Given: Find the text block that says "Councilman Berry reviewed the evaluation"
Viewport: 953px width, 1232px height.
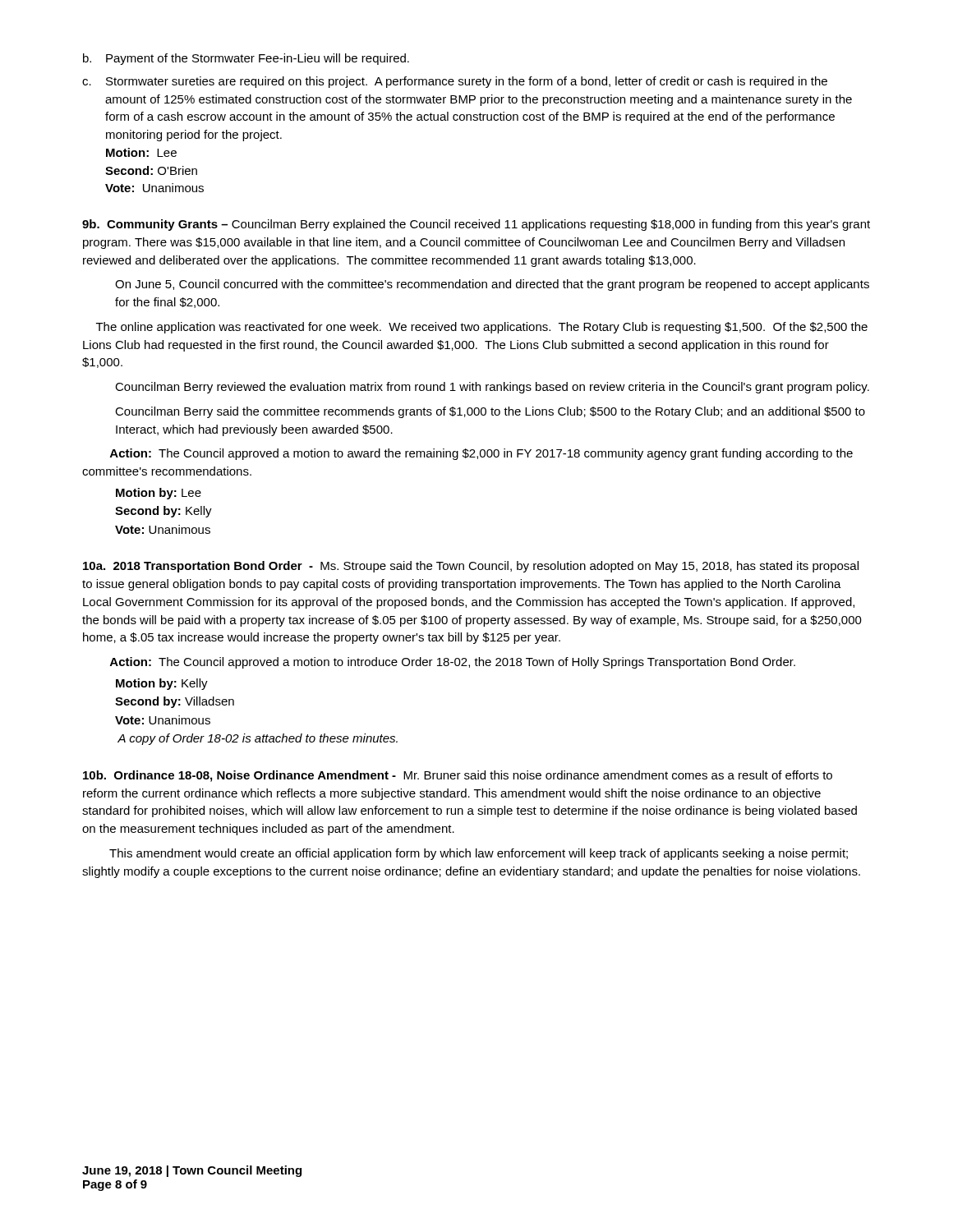Looking at the screenshot, I should pos(492,386).
